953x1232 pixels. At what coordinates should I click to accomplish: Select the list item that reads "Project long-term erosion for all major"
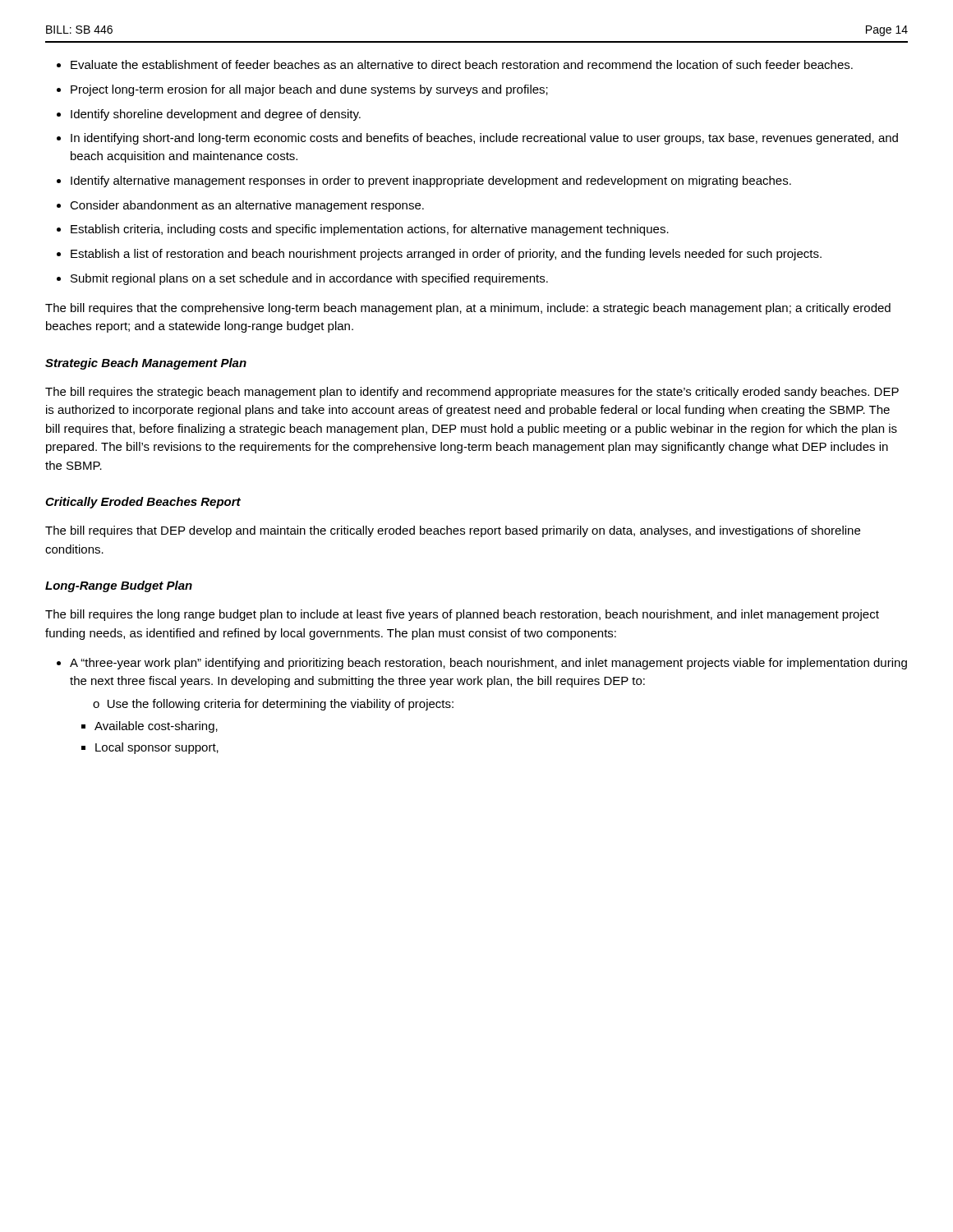(309, 89)
